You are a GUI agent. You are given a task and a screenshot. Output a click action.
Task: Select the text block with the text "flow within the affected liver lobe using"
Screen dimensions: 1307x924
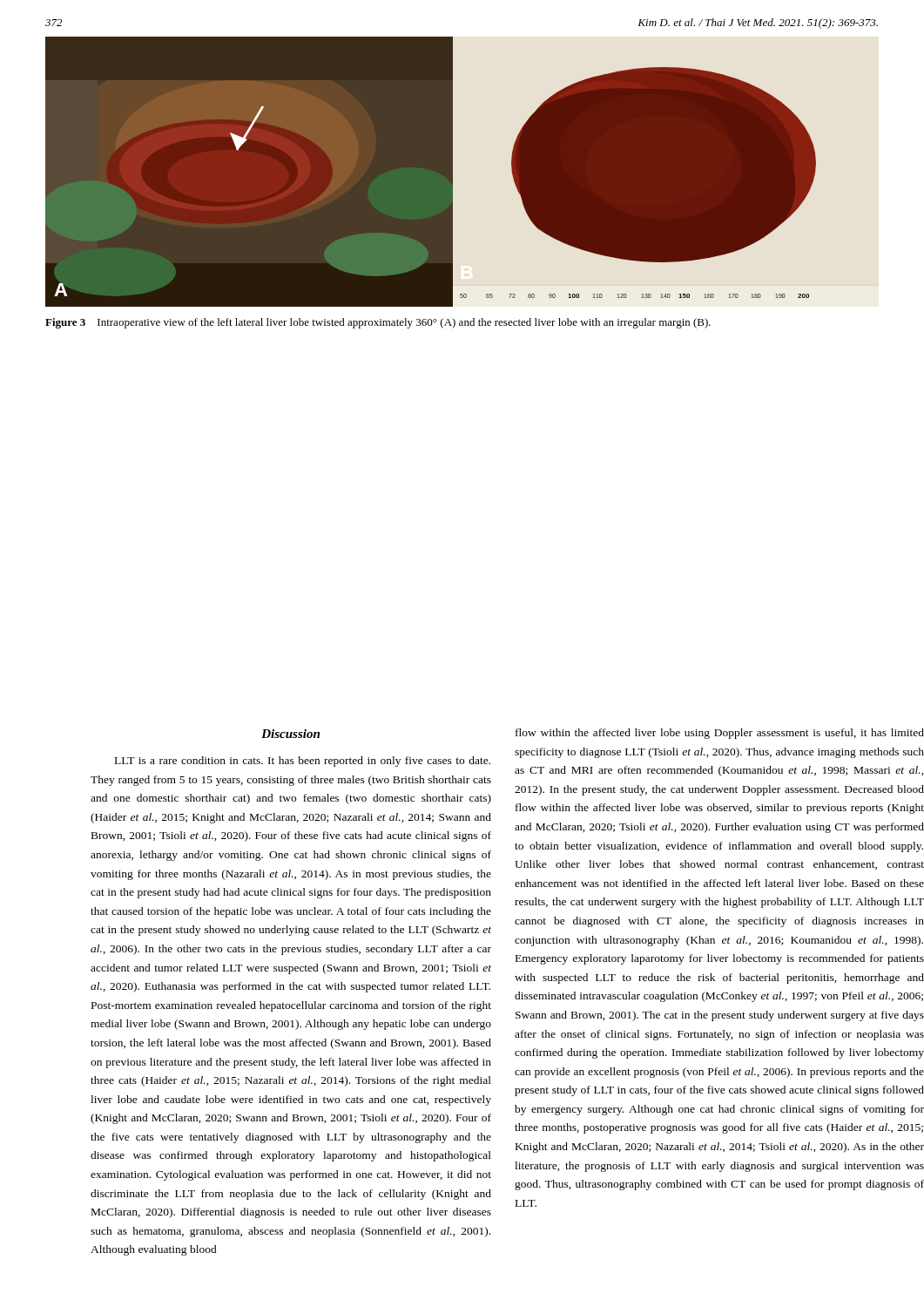[x=719, y=968]
